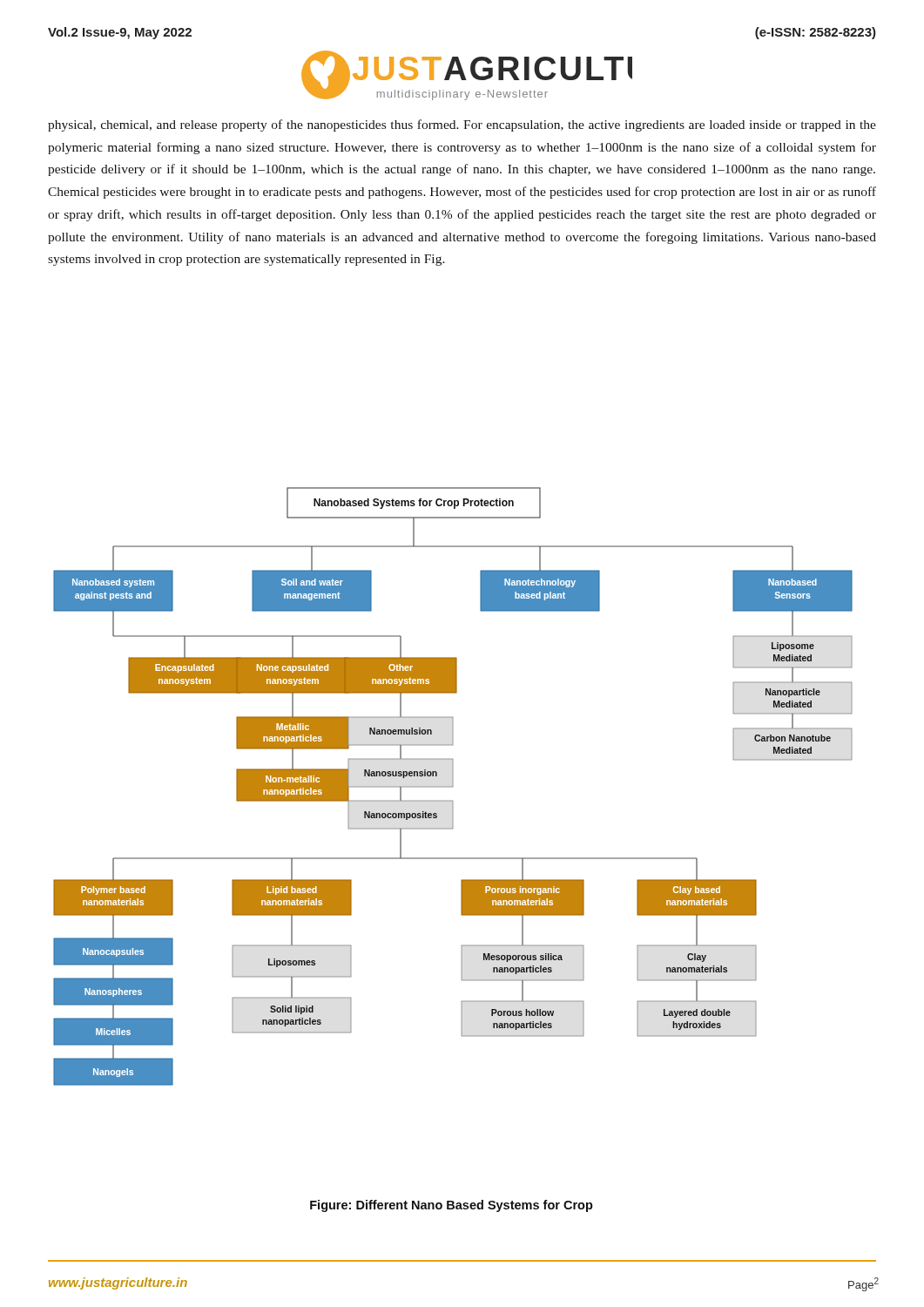The image size is (924, 1307).
Task: Find the logo
Action: coord(462,75)
